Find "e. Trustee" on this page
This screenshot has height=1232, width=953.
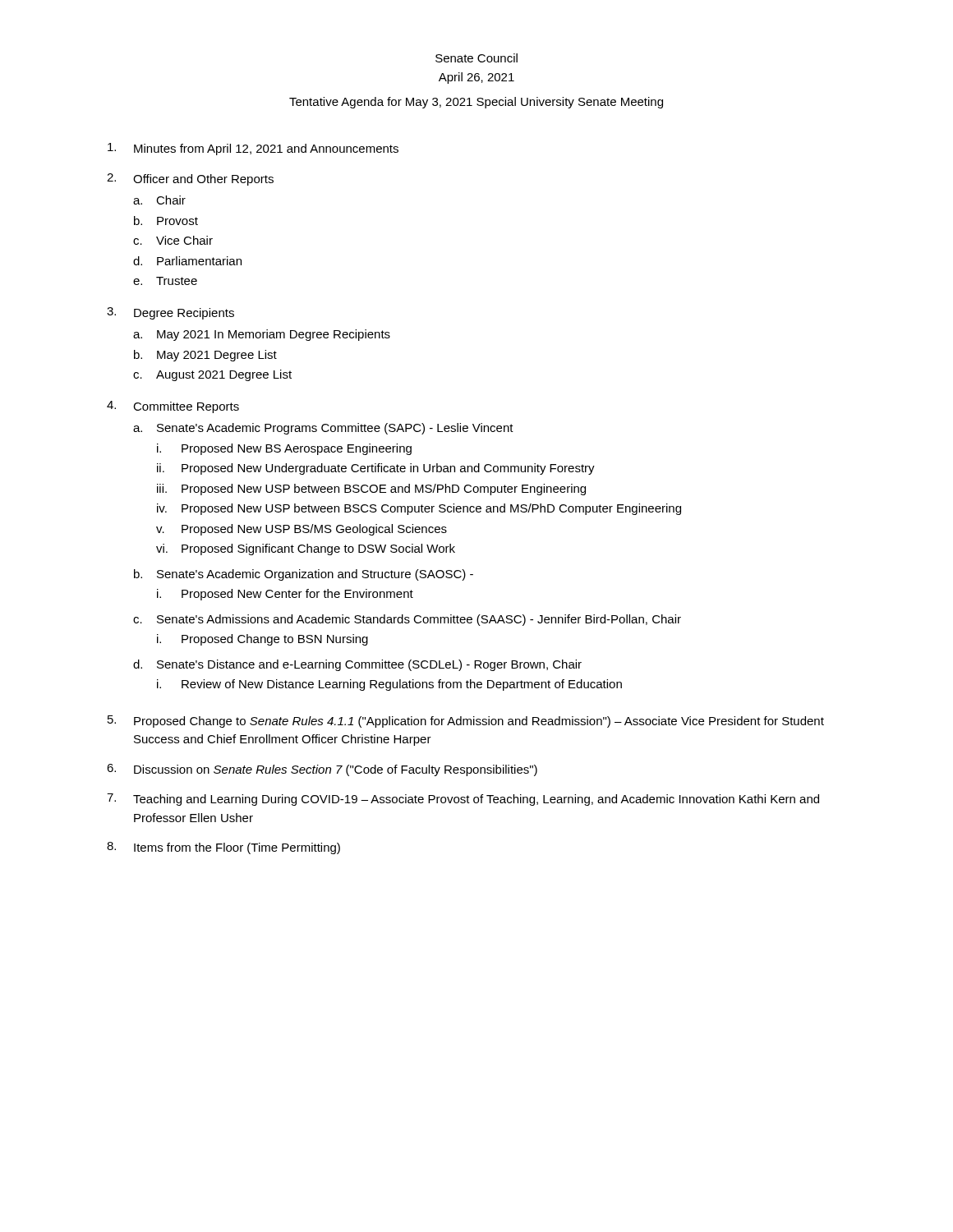(x=165, y=281)
